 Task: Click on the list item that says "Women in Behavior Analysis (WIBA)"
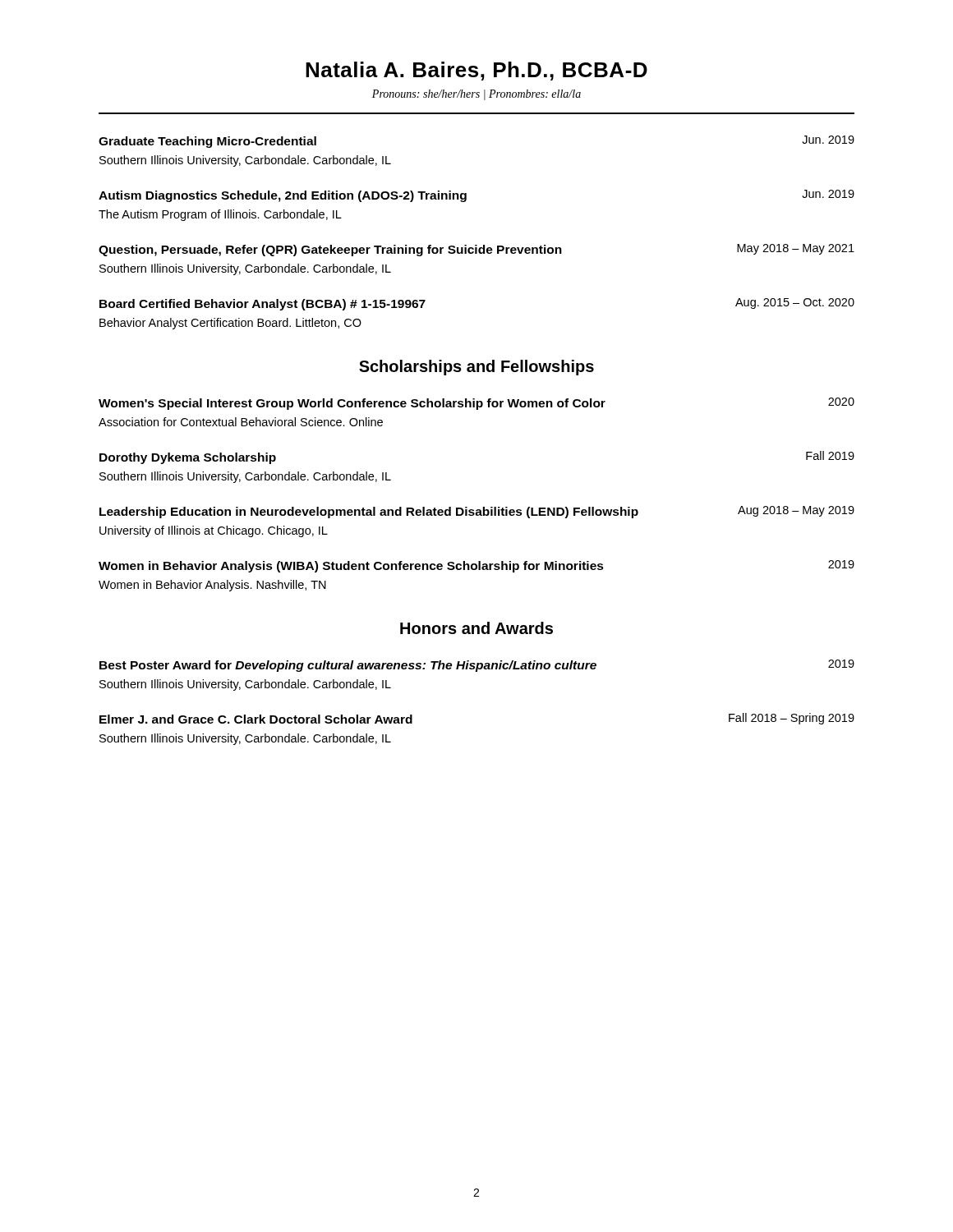pos(476,575)
